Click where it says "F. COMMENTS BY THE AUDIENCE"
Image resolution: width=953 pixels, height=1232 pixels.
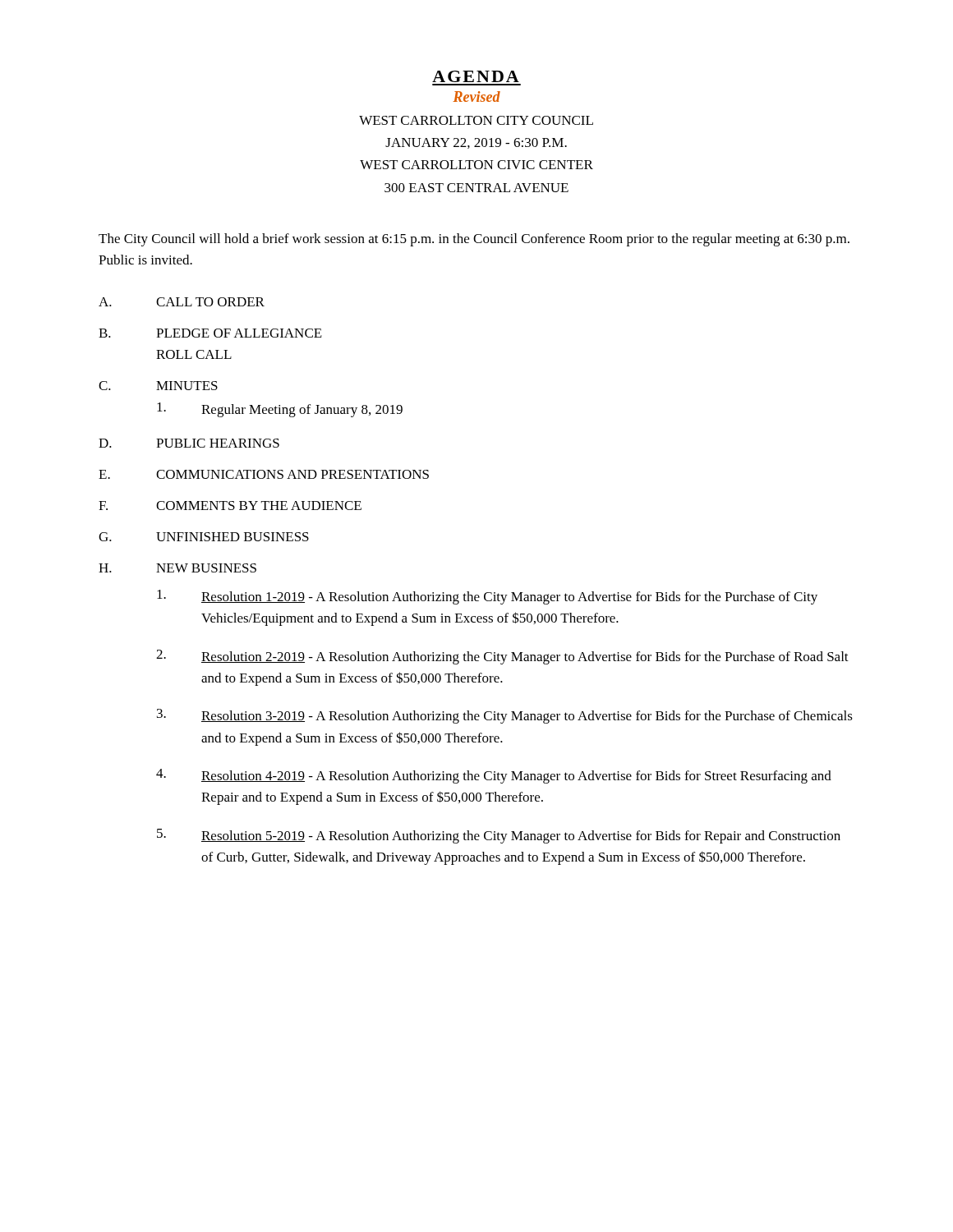(230, 506)
